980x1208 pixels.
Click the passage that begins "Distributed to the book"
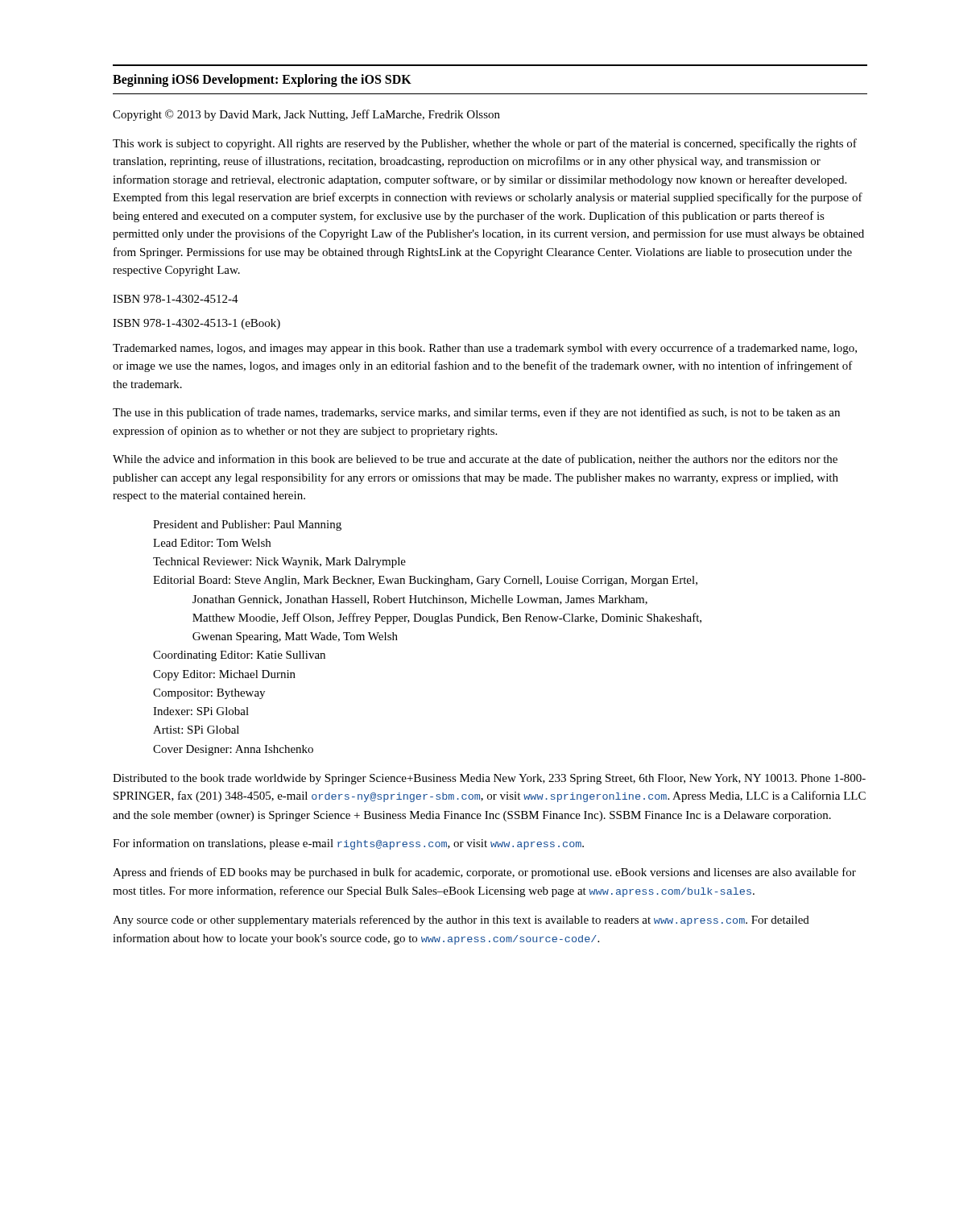point(490,796)
